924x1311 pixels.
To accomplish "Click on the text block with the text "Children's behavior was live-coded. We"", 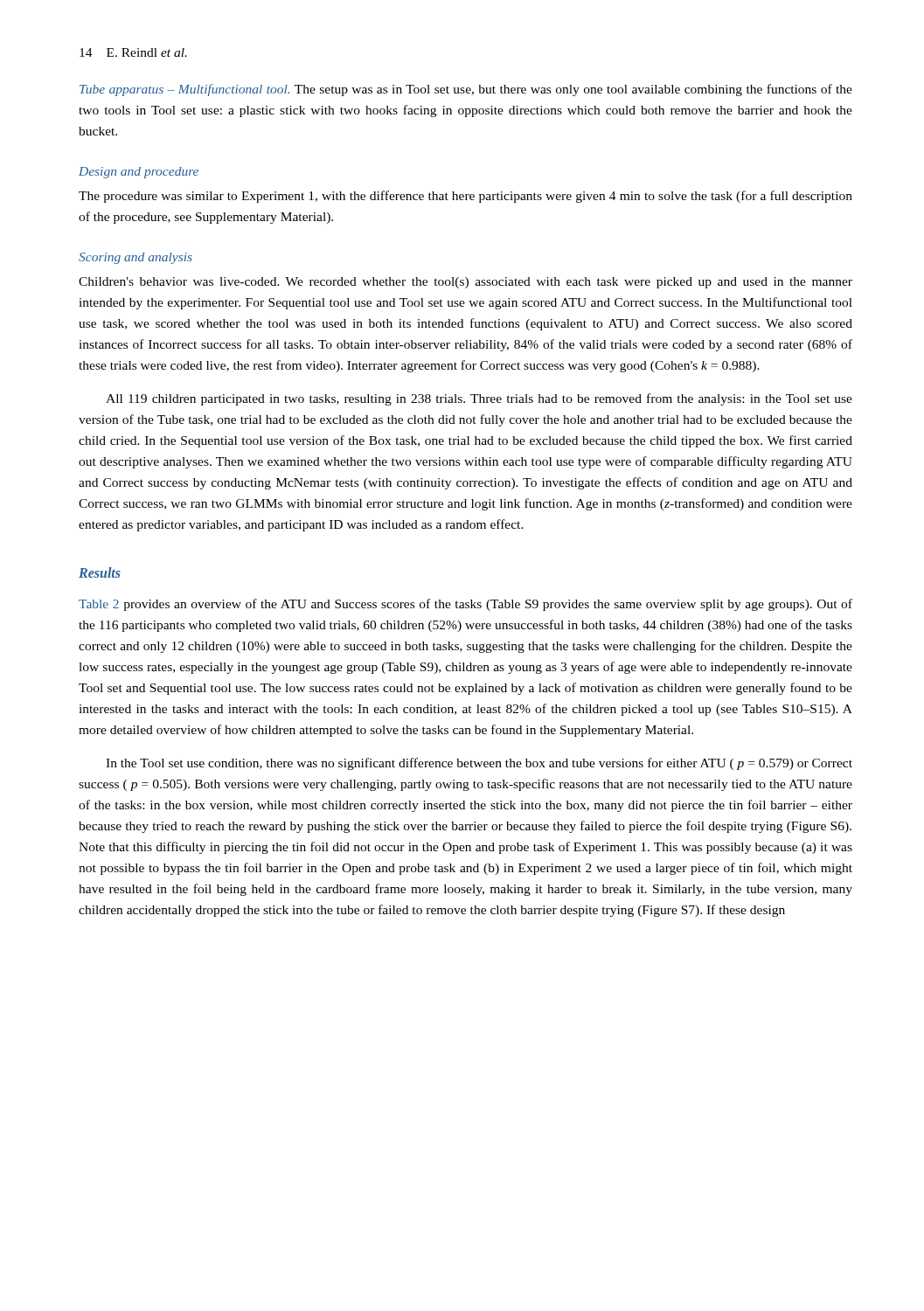I will 465,324.
